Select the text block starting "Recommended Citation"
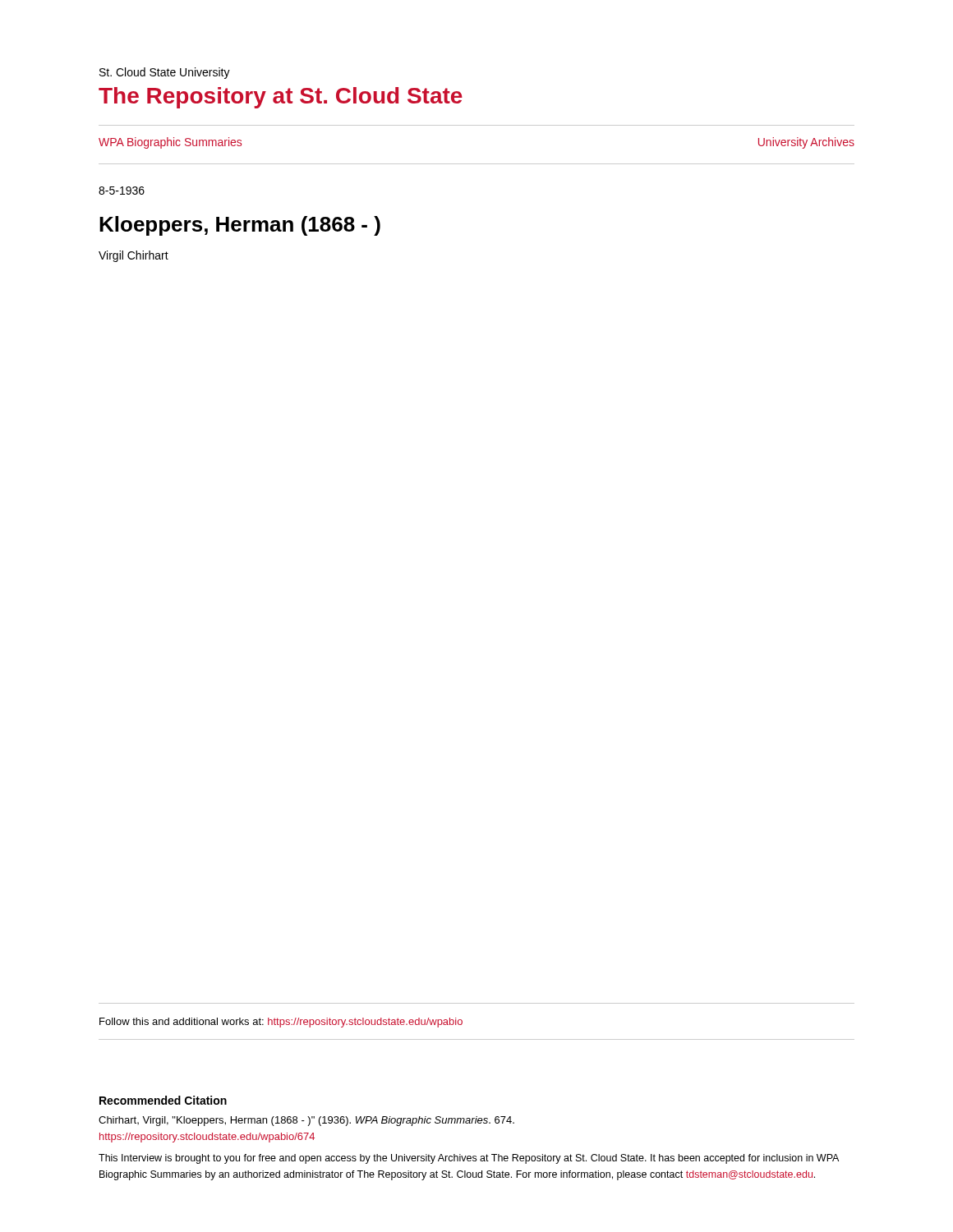953x1232 pixels. (163, 1101)
